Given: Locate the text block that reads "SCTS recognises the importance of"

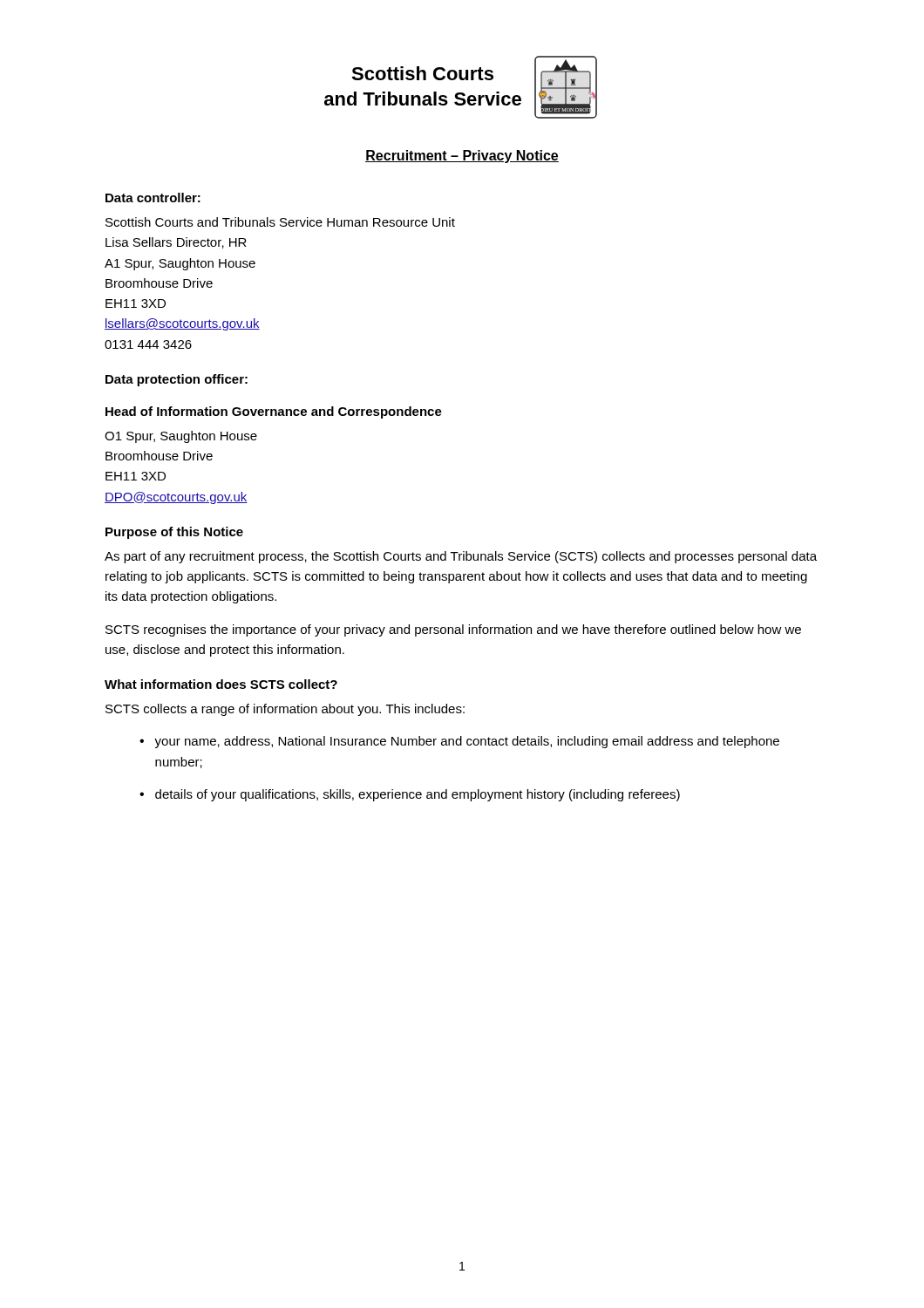Looking at the screenshot, I should tap(453, 639).
